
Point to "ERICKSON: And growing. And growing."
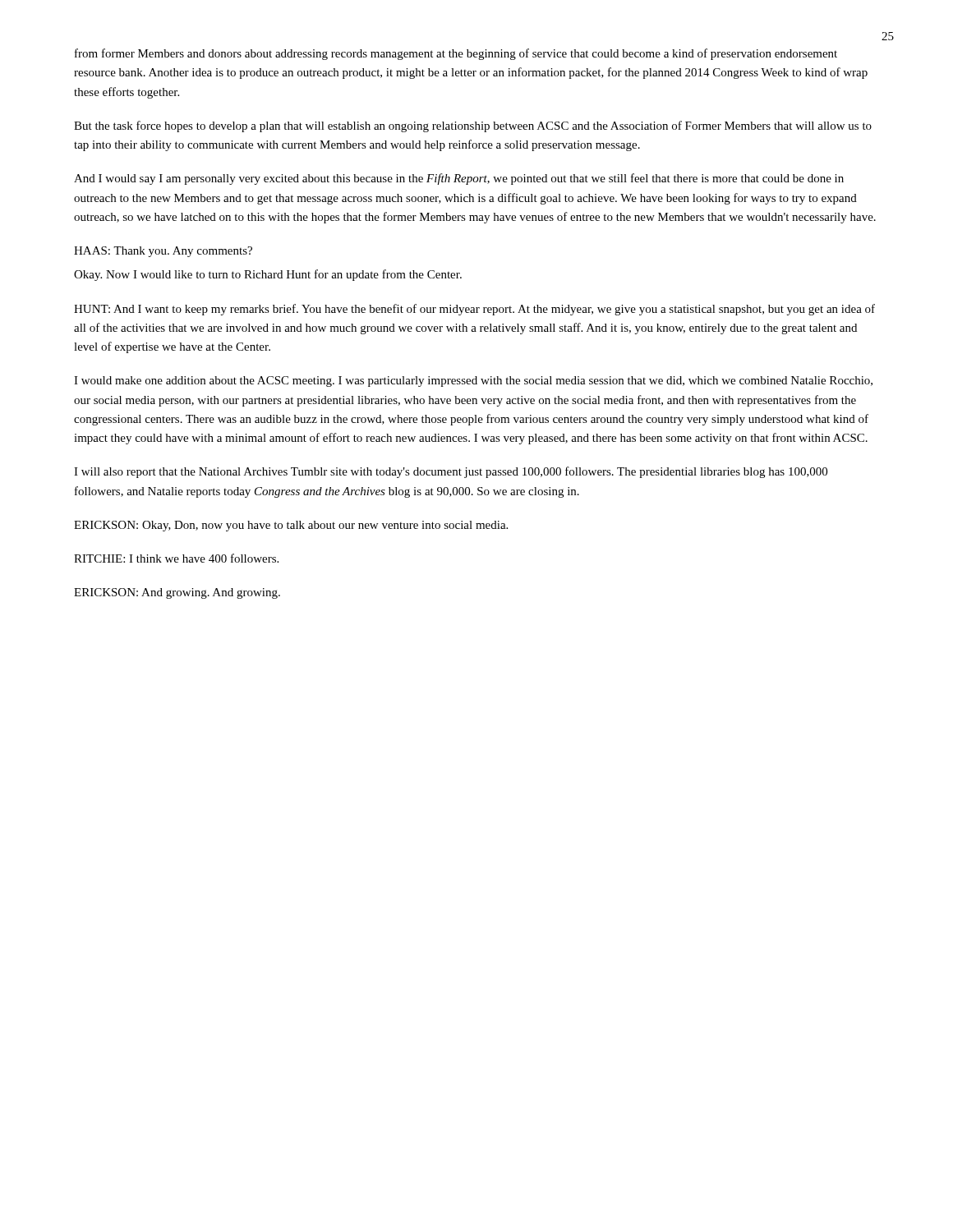(x=177, y=593)
